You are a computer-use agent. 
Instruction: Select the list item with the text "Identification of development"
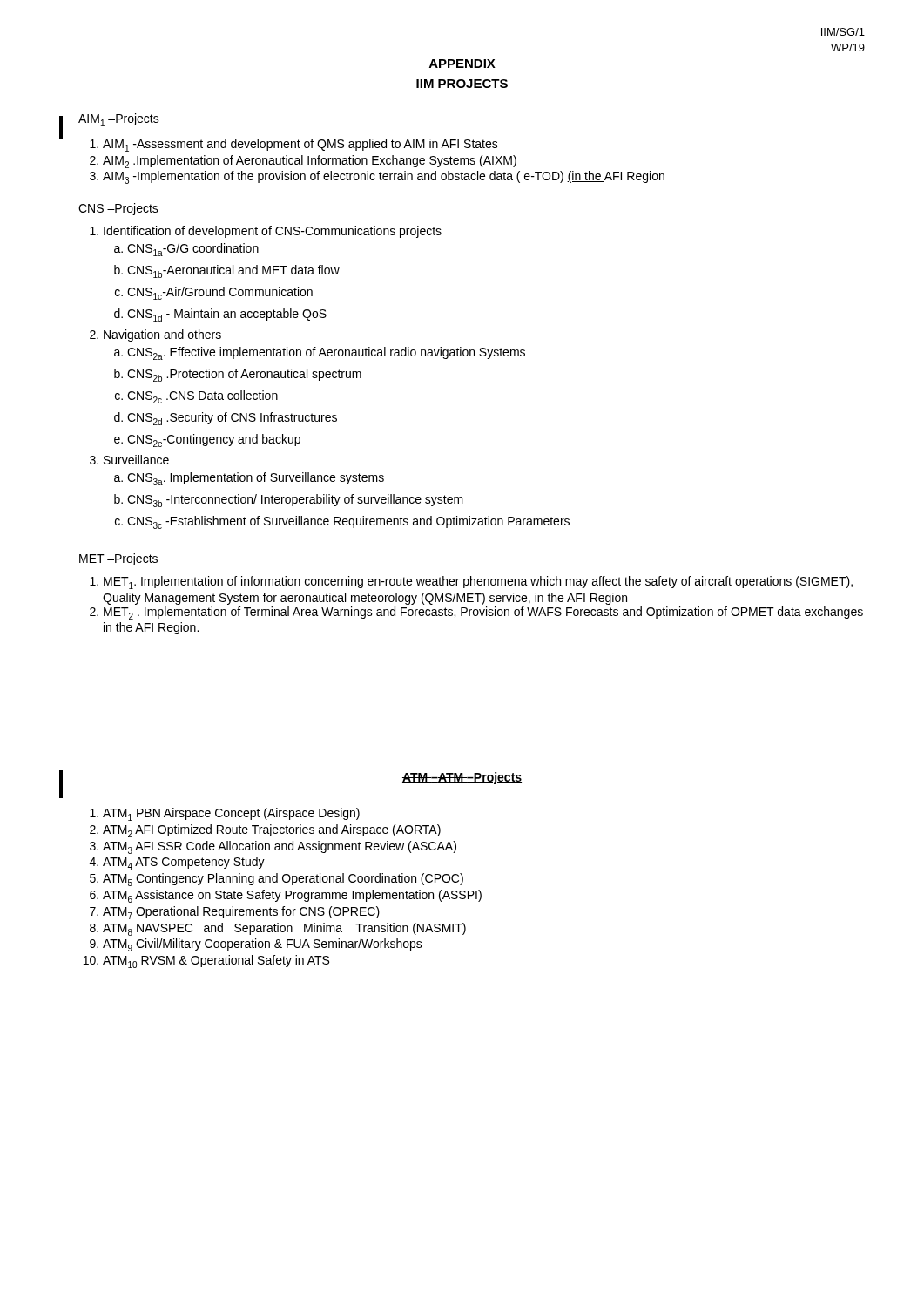coord(273,232)
